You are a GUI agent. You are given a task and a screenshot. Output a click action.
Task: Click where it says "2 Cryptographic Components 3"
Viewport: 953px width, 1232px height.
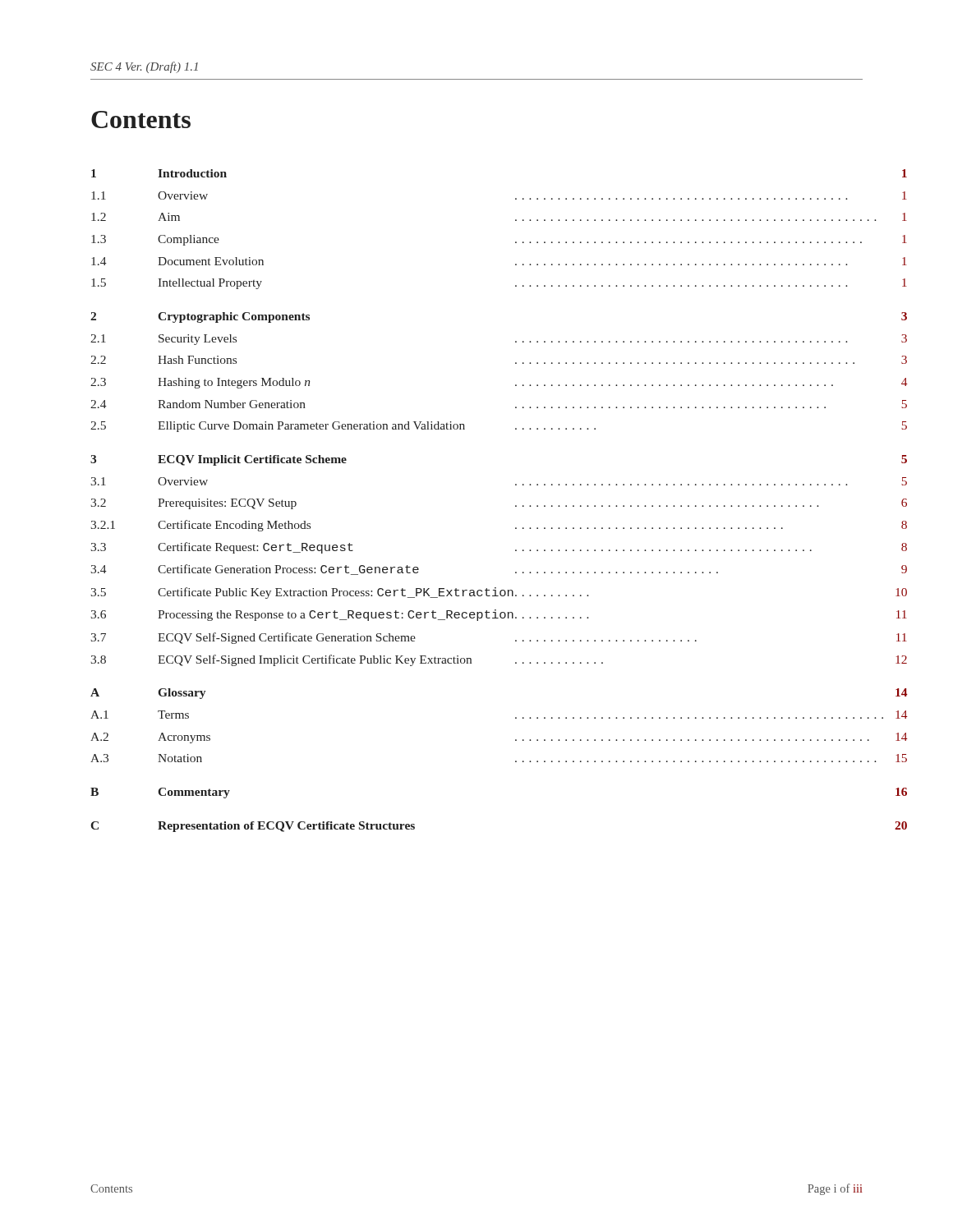pos(93,317)
